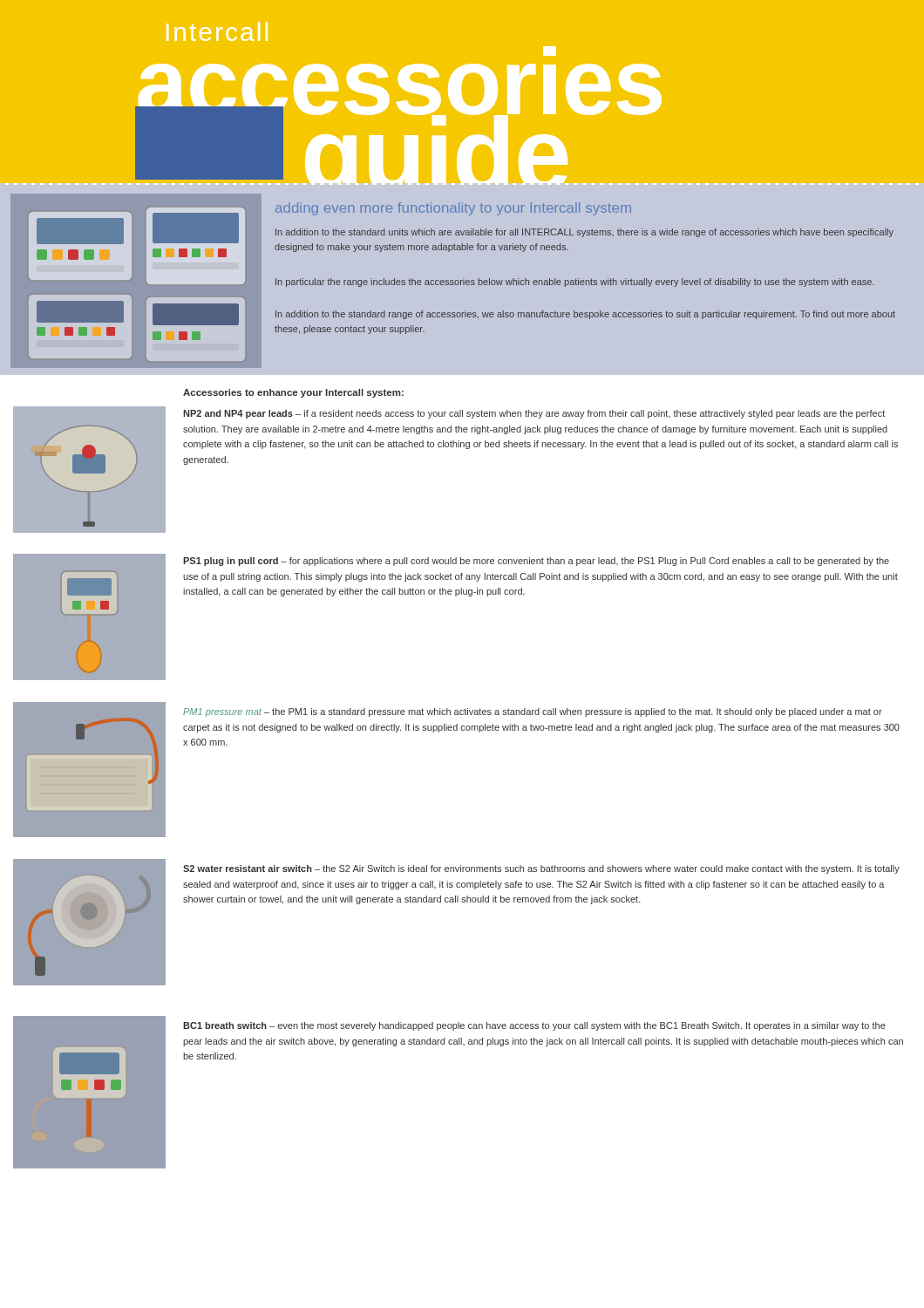Screen dimensions: 1308x924
Task: Find the text block with the text "S2 water resistant"
Action: (541, 884)
